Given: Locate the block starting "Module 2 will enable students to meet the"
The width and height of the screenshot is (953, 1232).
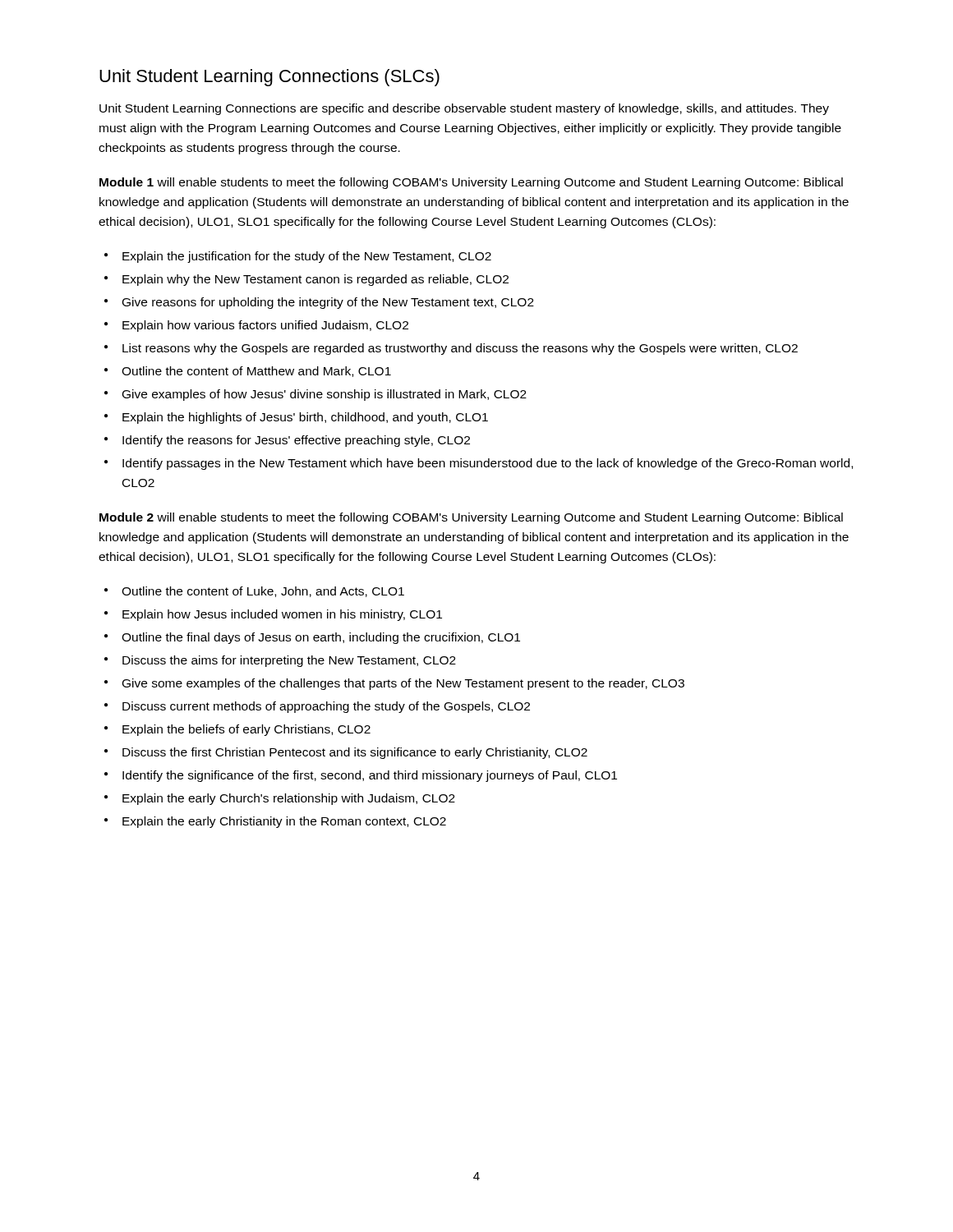Looking at the screenshot, I should tap(474, 537).
